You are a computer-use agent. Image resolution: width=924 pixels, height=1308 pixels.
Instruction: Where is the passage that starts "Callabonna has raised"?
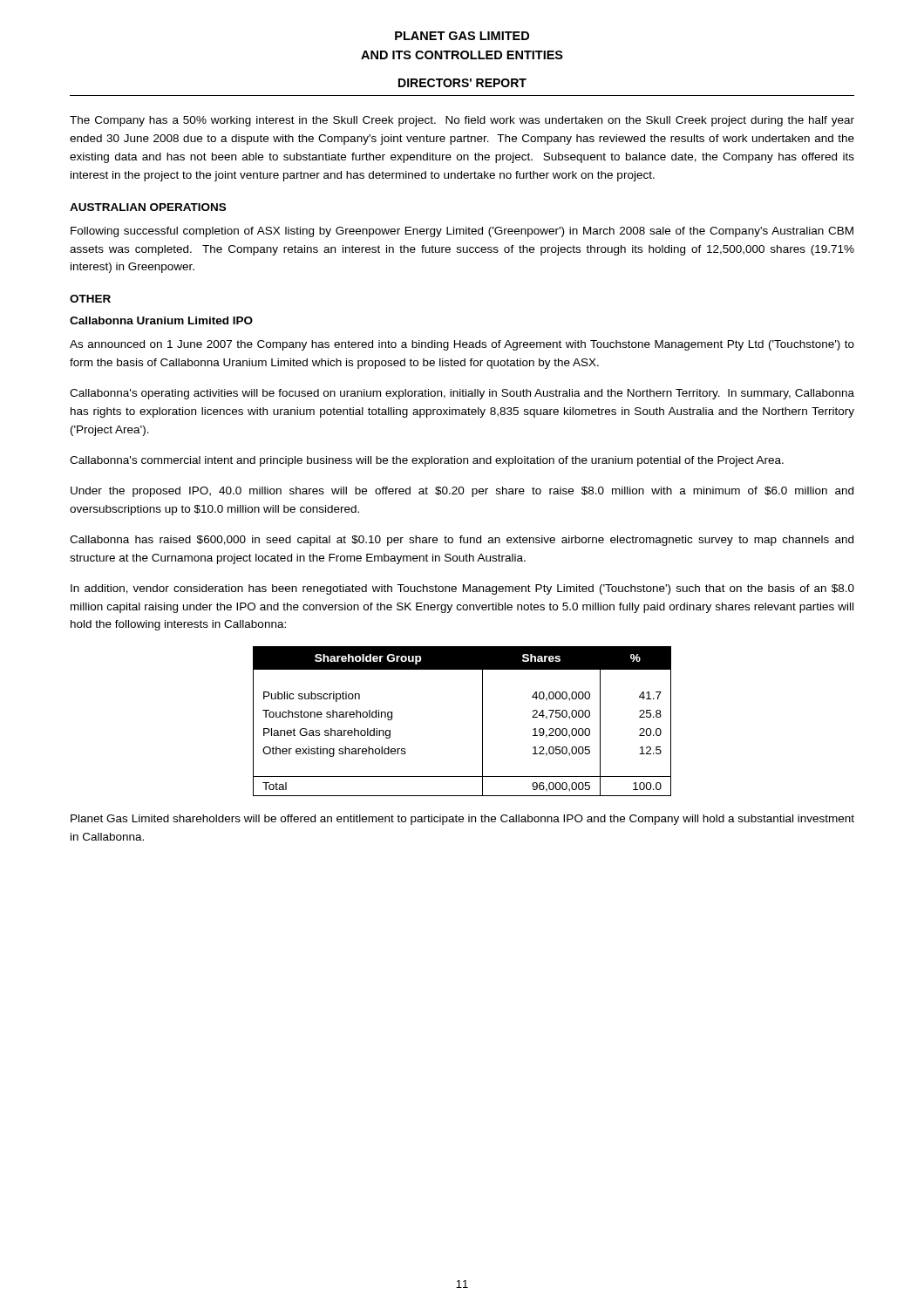click(x=462, y=548)
